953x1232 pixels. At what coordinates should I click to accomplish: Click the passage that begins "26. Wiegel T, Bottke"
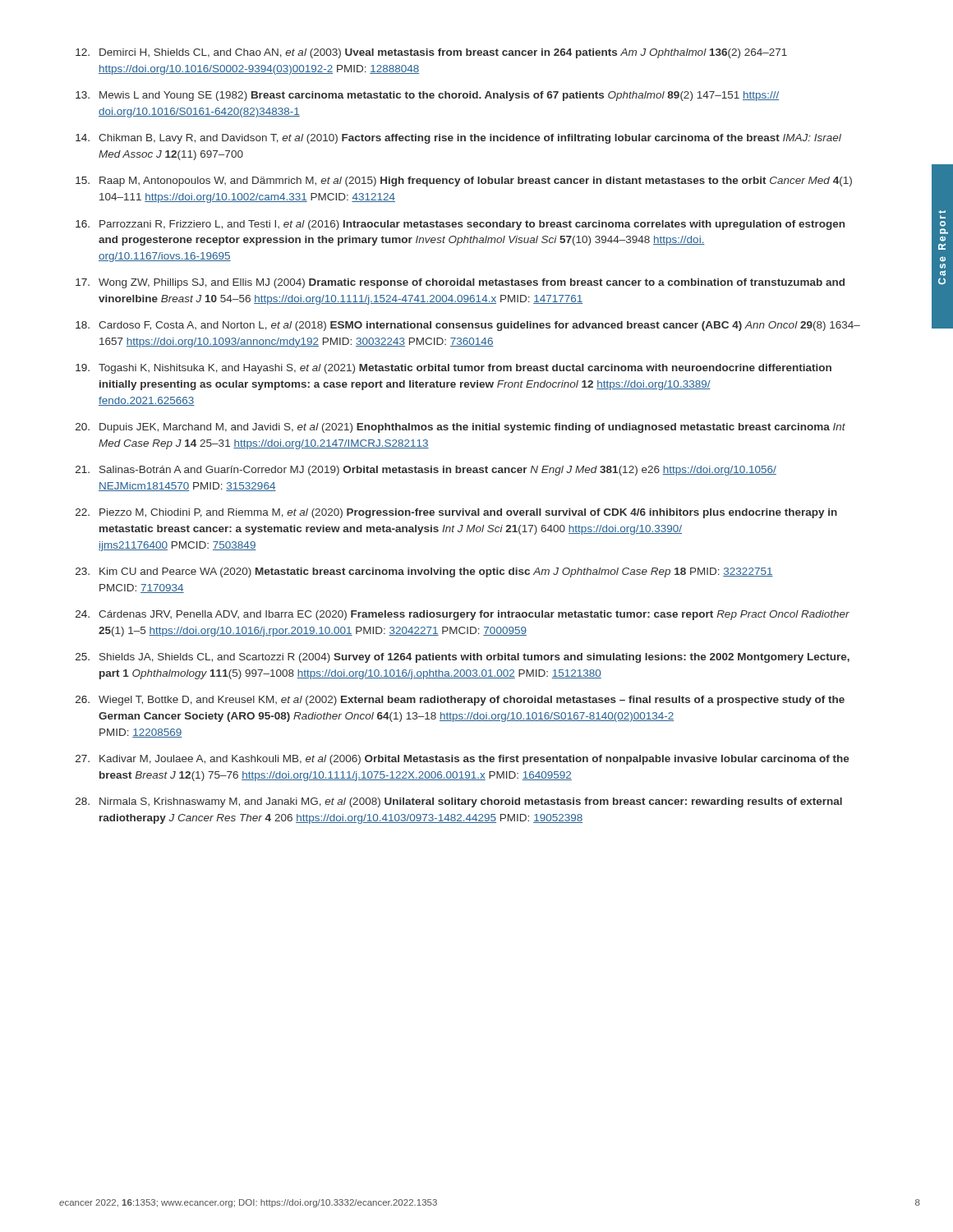(462, 716)
